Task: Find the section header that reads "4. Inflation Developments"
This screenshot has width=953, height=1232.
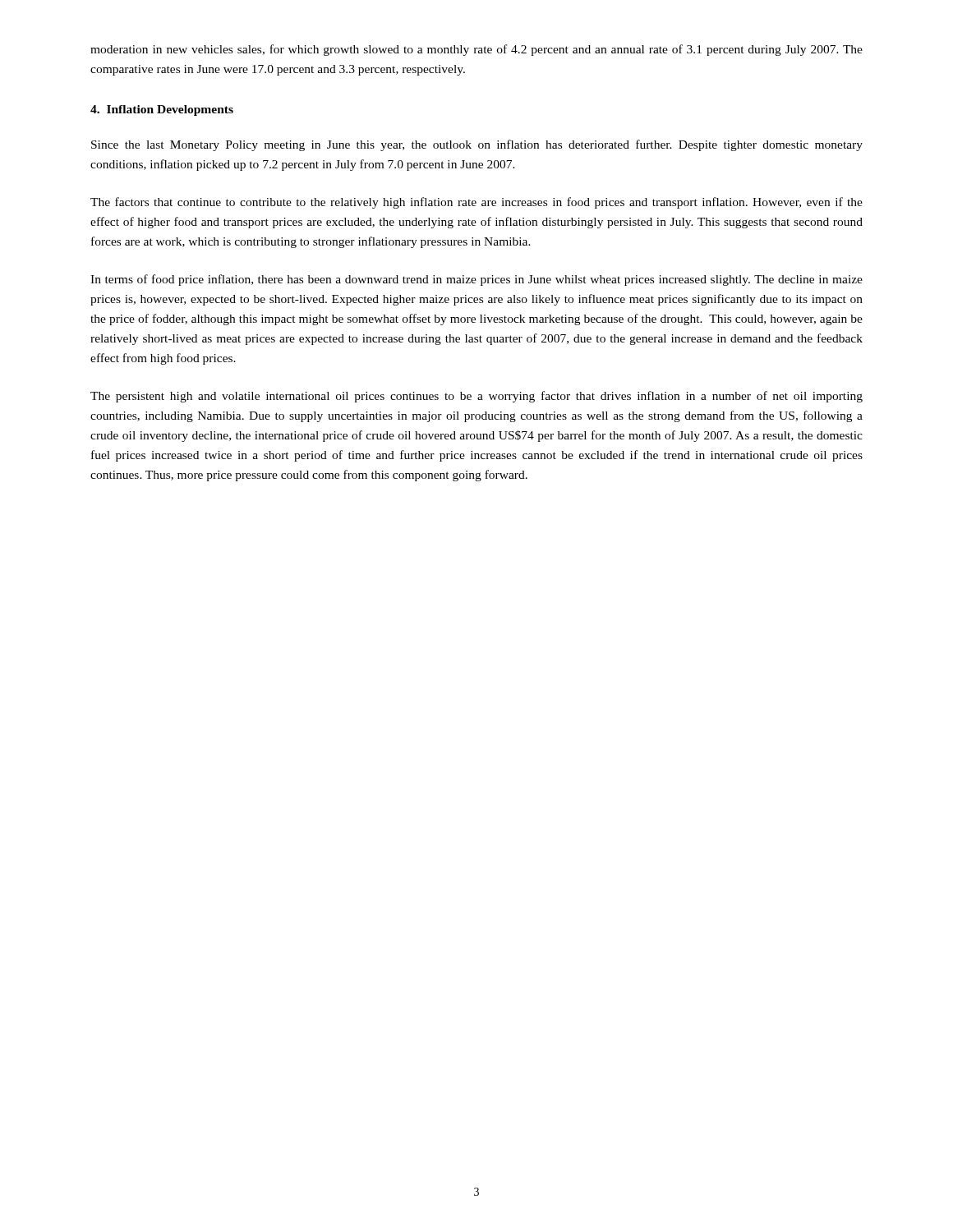Action: (162, 109)
